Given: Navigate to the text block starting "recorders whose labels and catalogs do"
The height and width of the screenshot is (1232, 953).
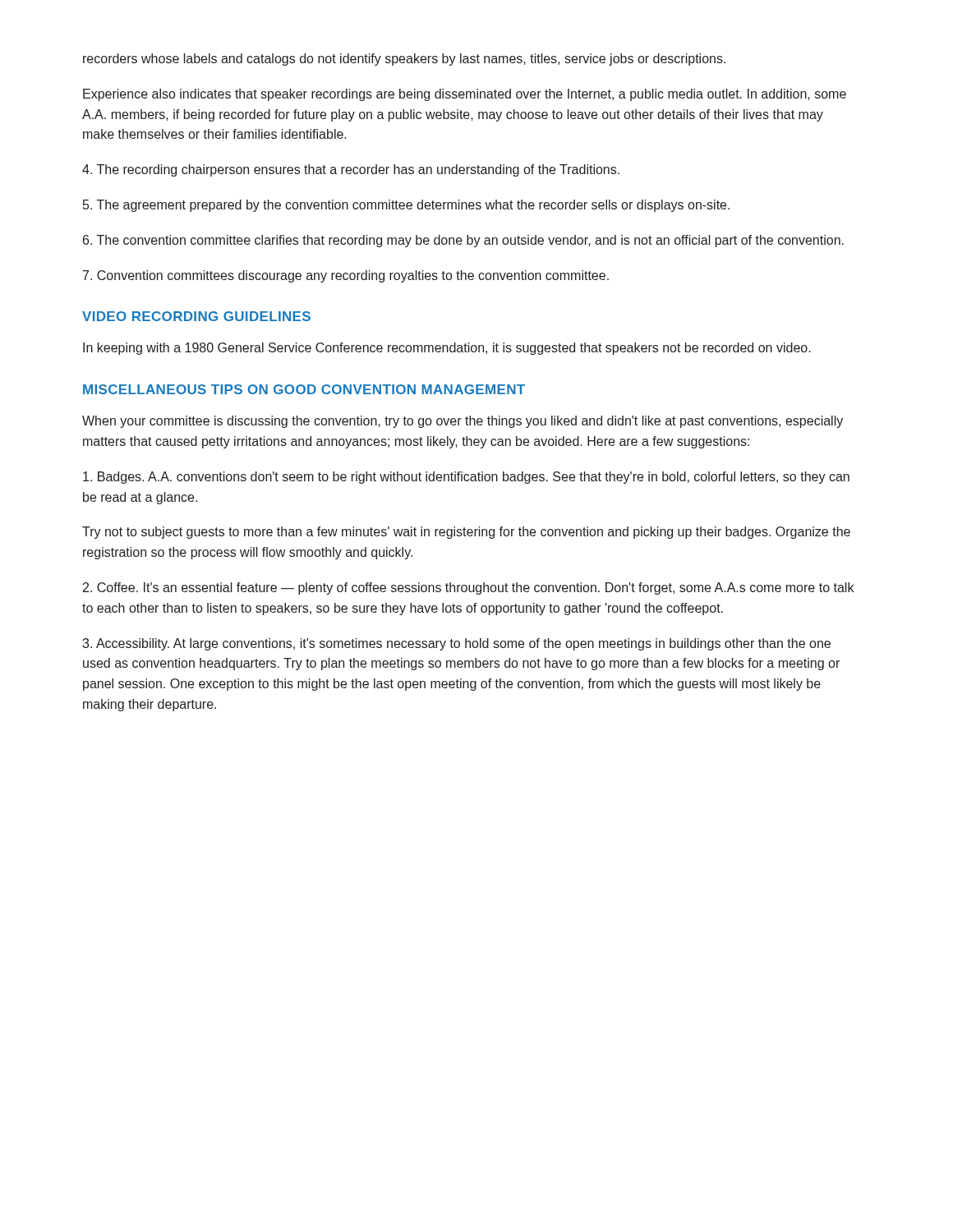Looking at the screenshot, I should tap(404, 59).
